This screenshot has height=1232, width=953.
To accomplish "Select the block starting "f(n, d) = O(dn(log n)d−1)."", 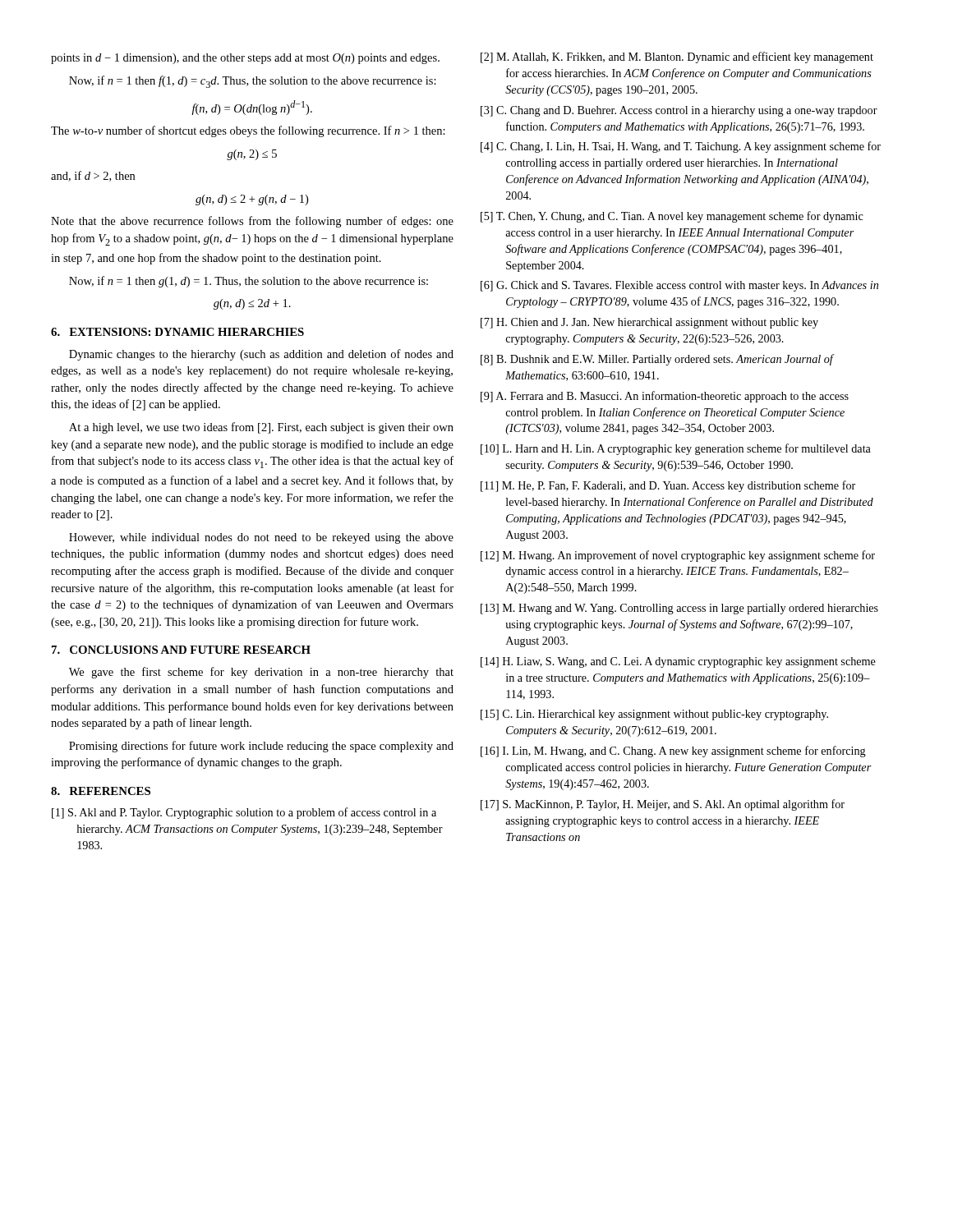I will (x=252, y=107).
